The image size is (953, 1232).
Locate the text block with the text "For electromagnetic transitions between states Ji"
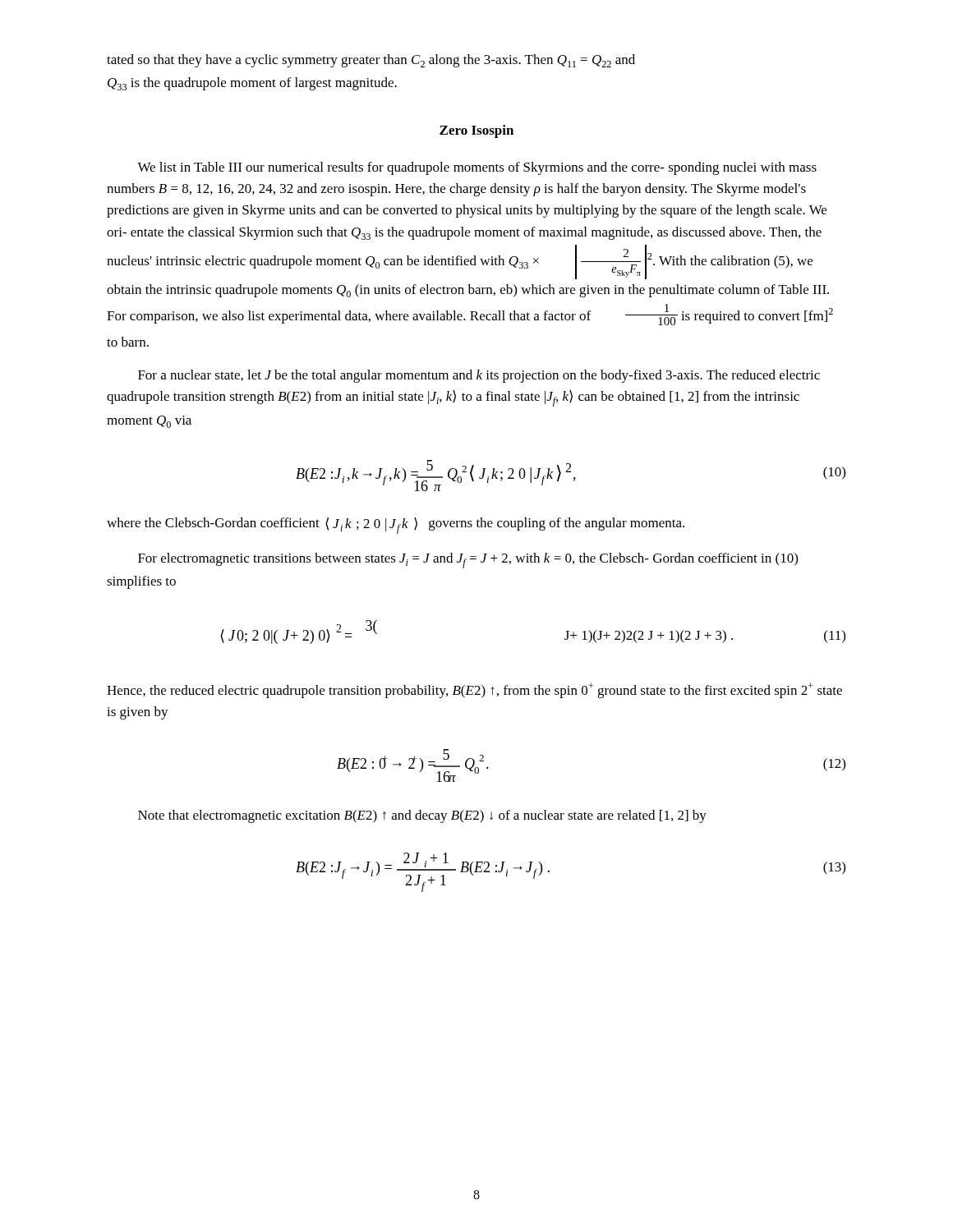[x=476, y=570]
